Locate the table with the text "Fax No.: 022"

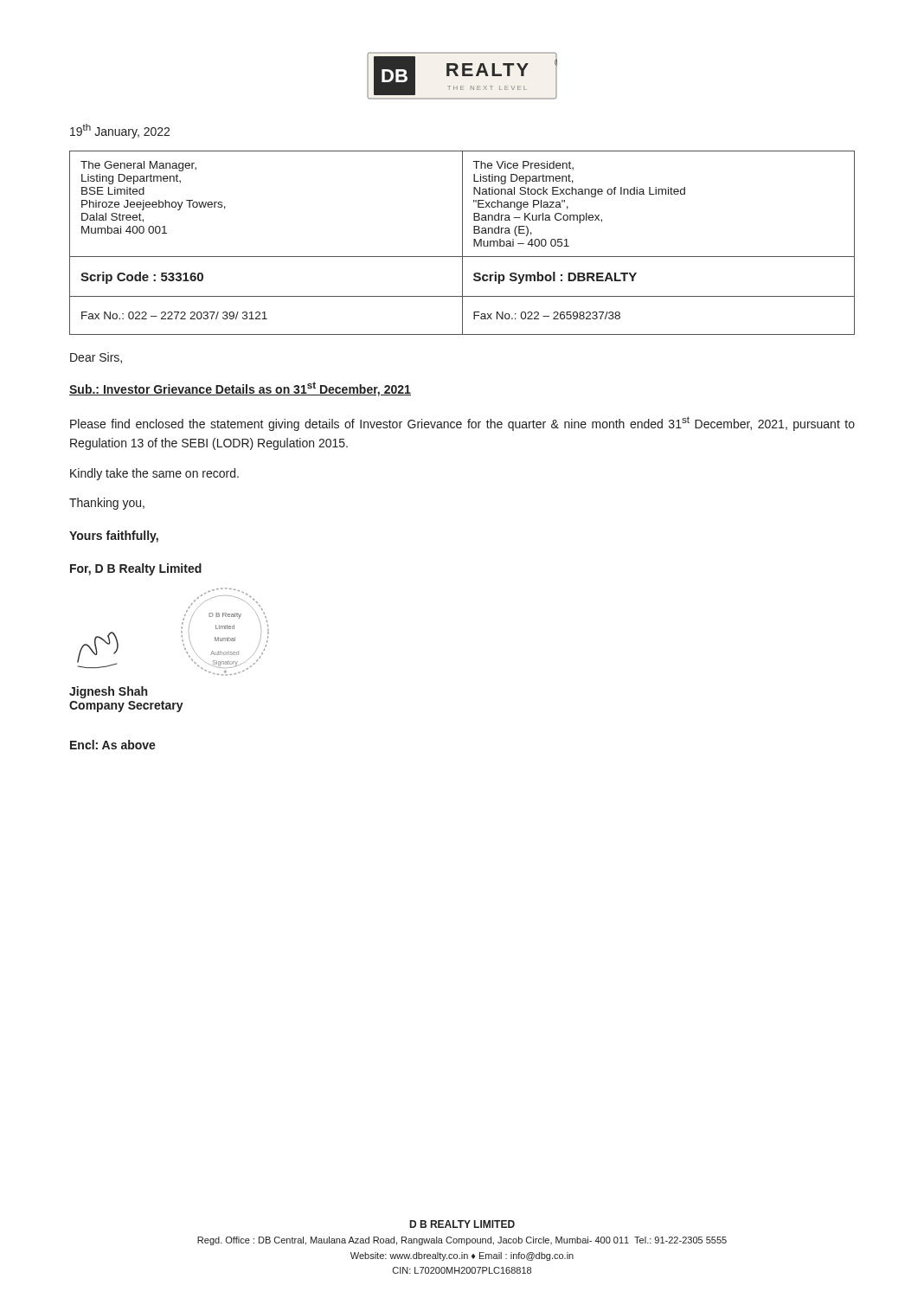[462, 242]
